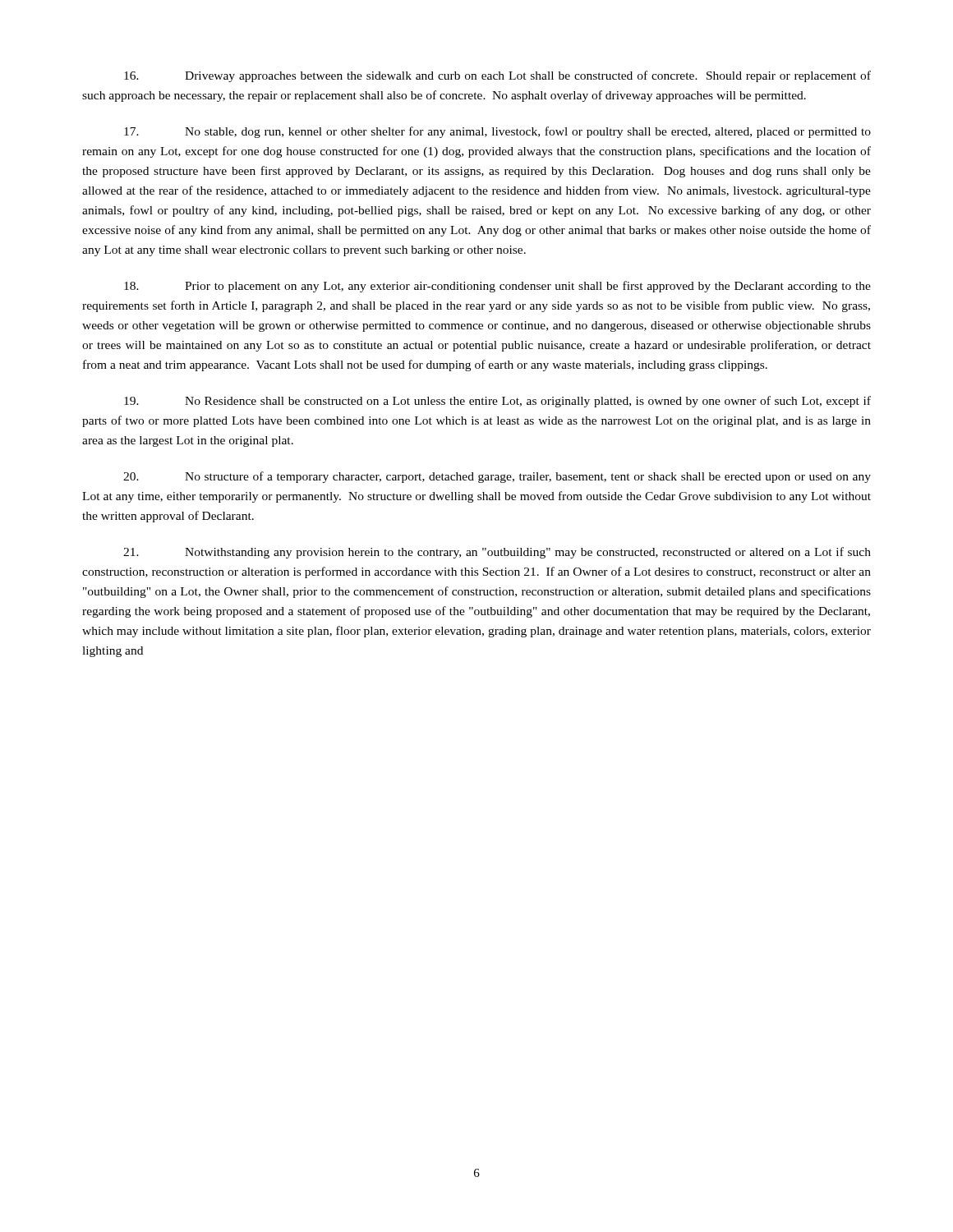
Task: Select the list item that reads "17.No stable, dog run, kennel or other shelter"
Action: [x=476, y=189]
